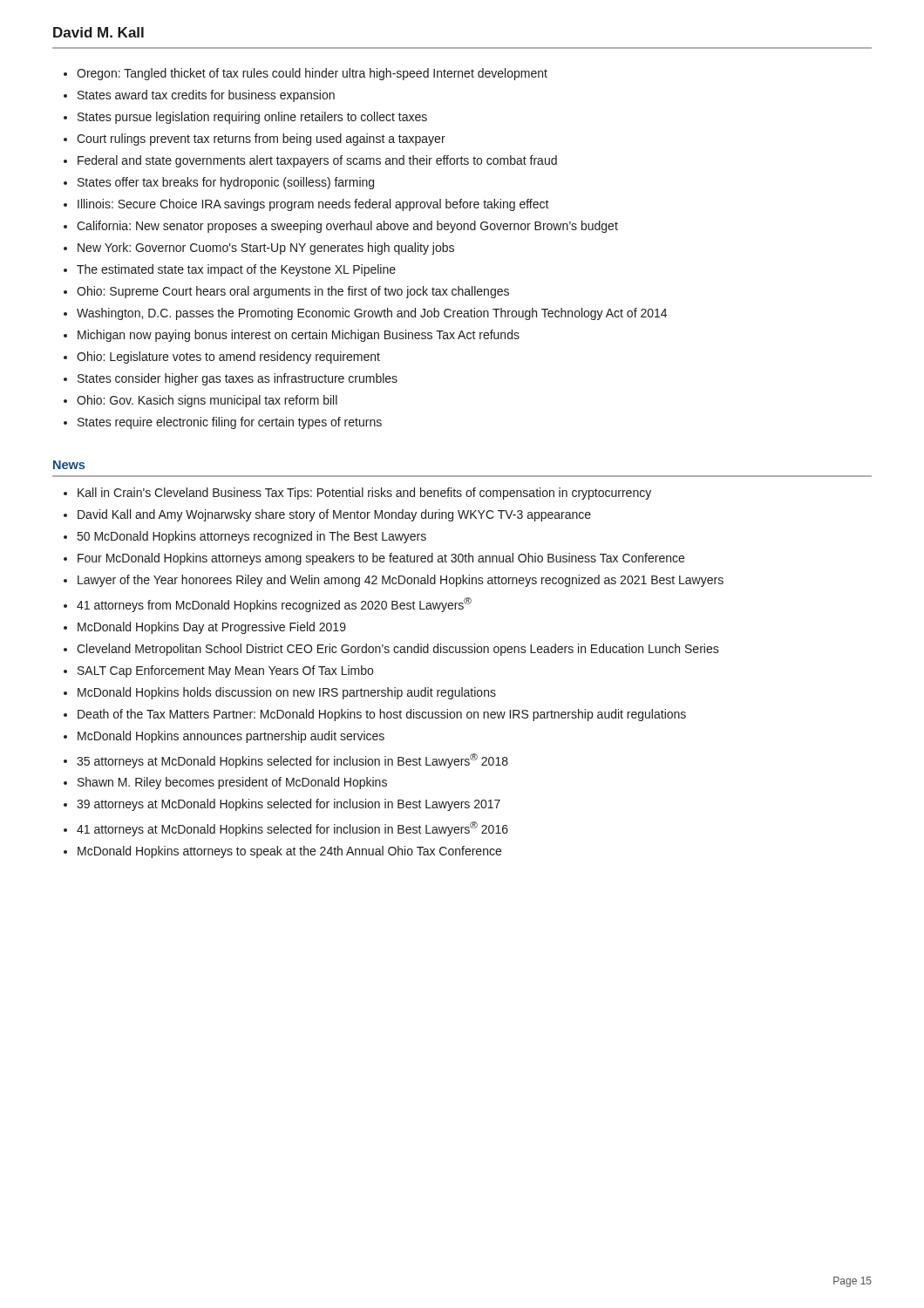924x1308 pixels.
Task: Where is the passage that starts "Ohio: Legislature votes"?
Action: (x=228, y=357)
